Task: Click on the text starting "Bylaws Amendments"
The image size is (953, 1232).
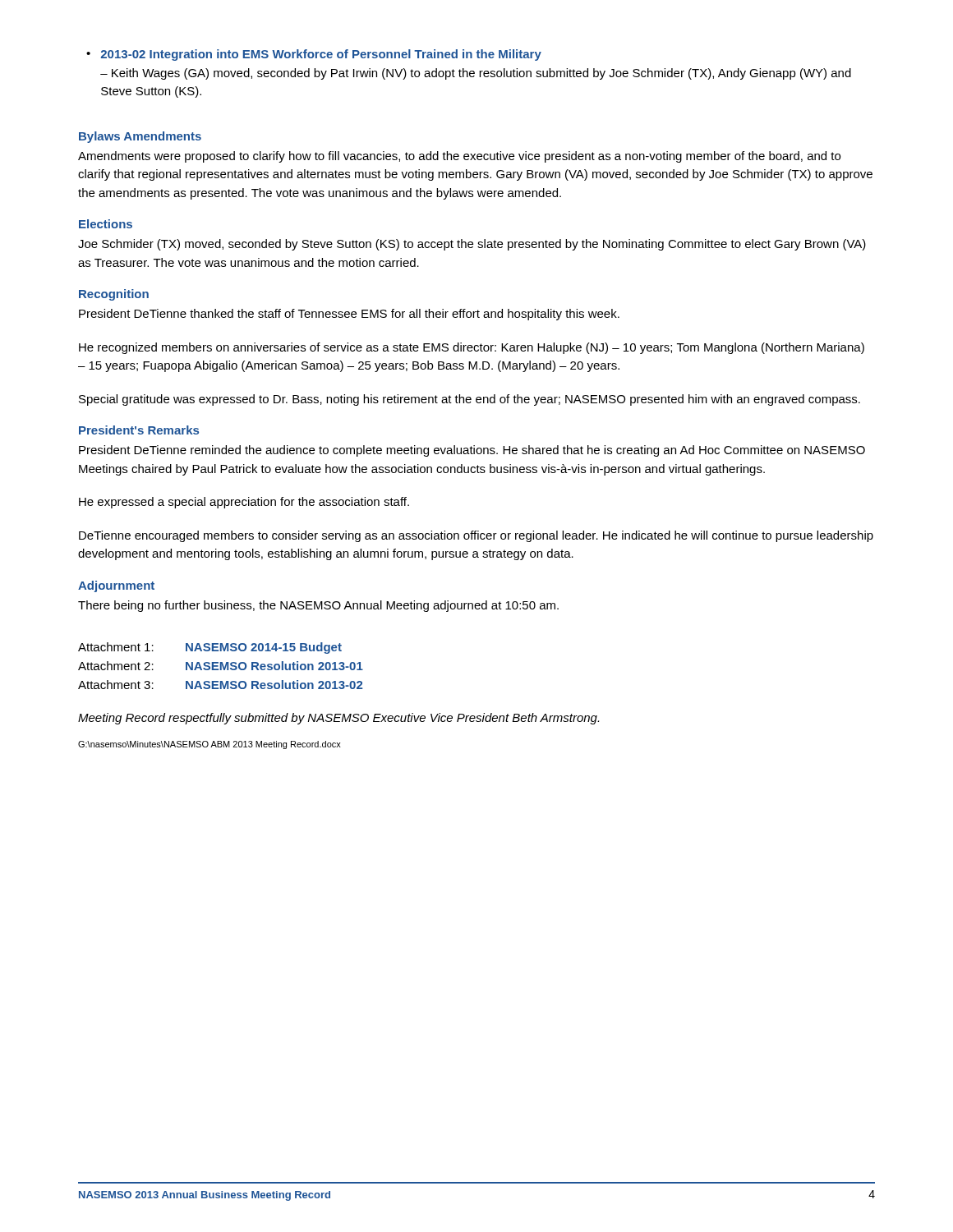Action: (x=140, y=136)
